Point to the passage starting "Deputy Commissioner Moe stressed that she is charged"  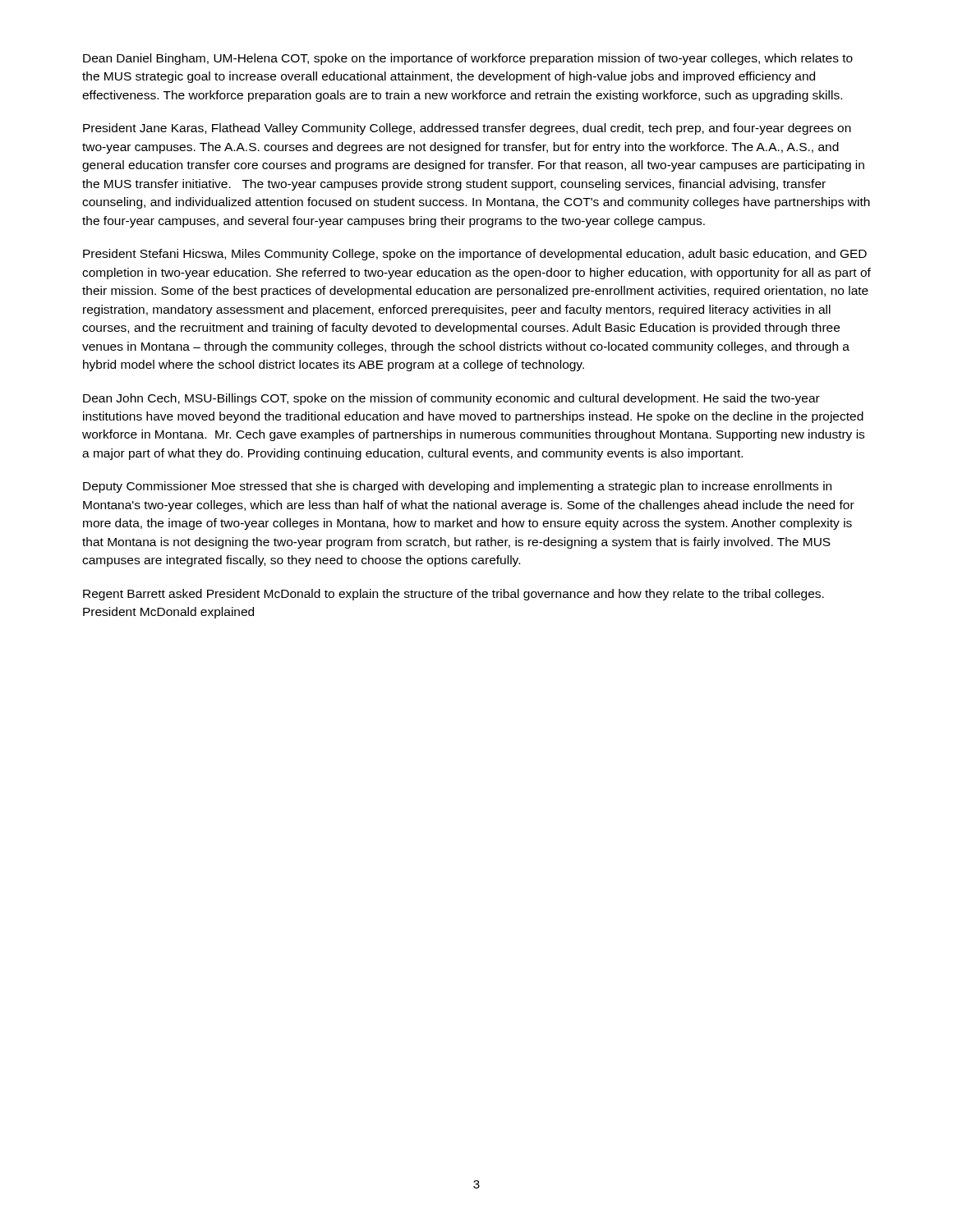pyautogui.click(x=468, y=523)
